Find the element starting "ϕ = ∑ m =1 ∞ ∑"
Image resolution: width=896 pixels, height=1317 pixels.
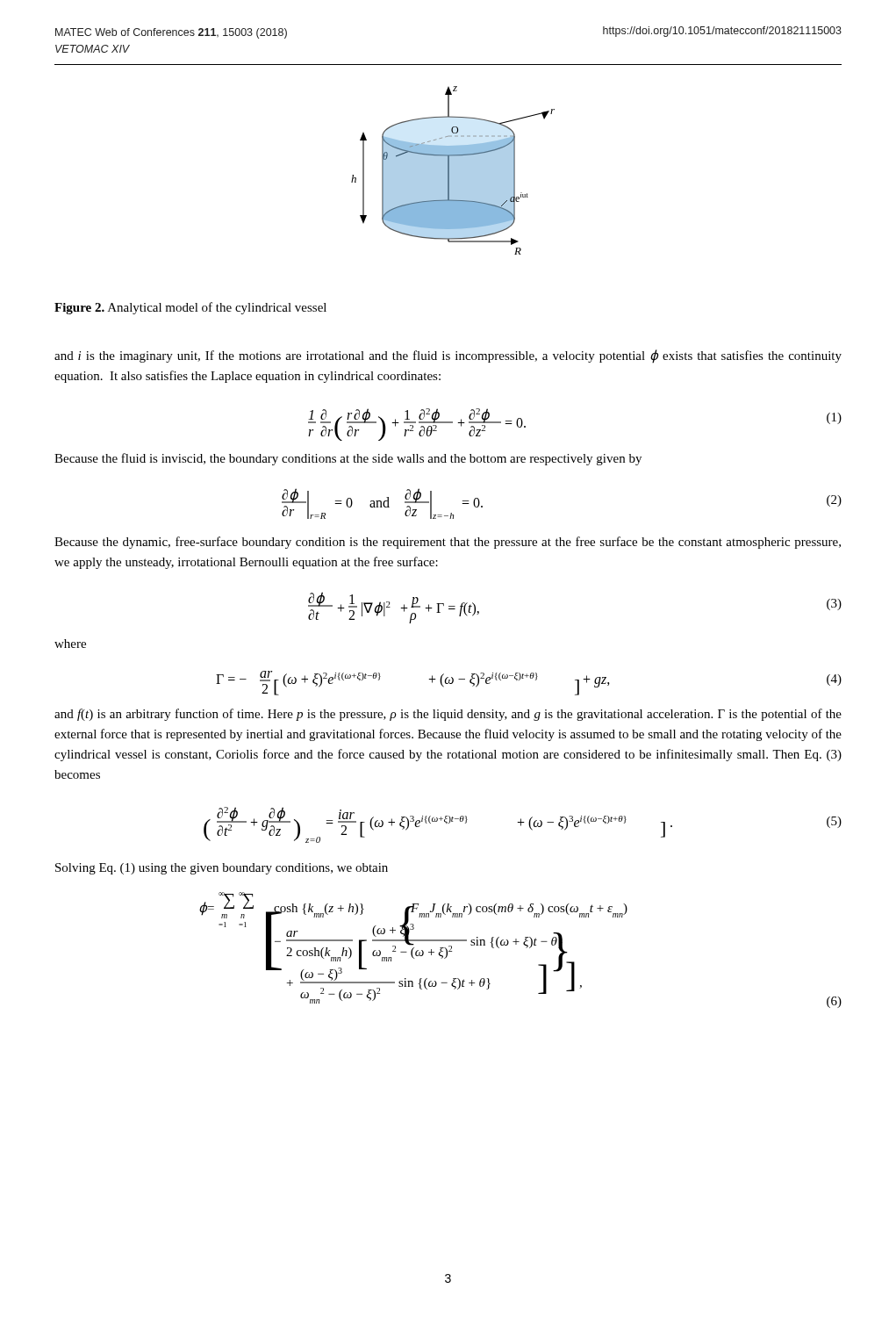(520, 954)
